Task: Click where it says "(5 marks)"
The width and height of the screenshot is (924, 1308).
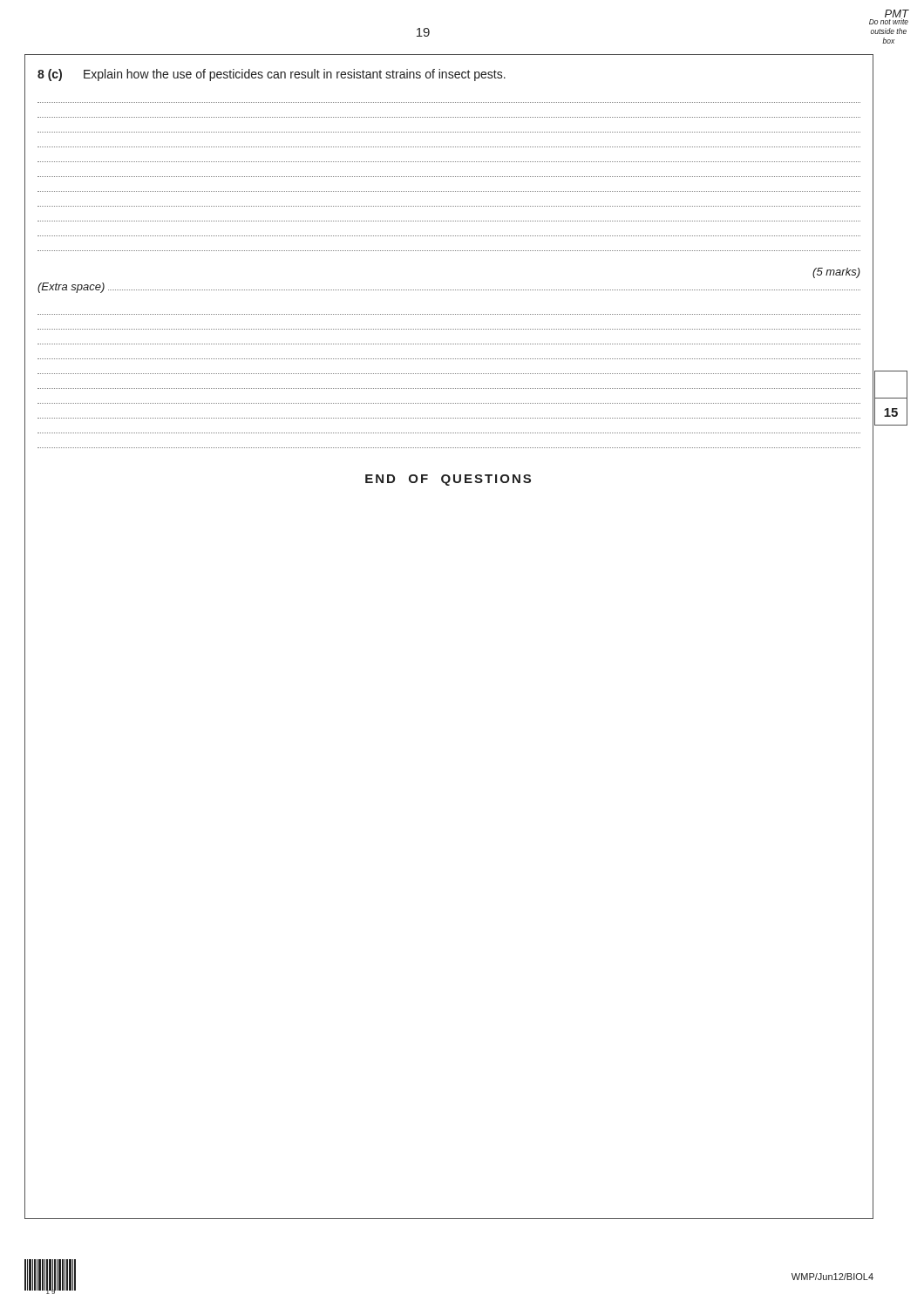Action: [836, 272]
